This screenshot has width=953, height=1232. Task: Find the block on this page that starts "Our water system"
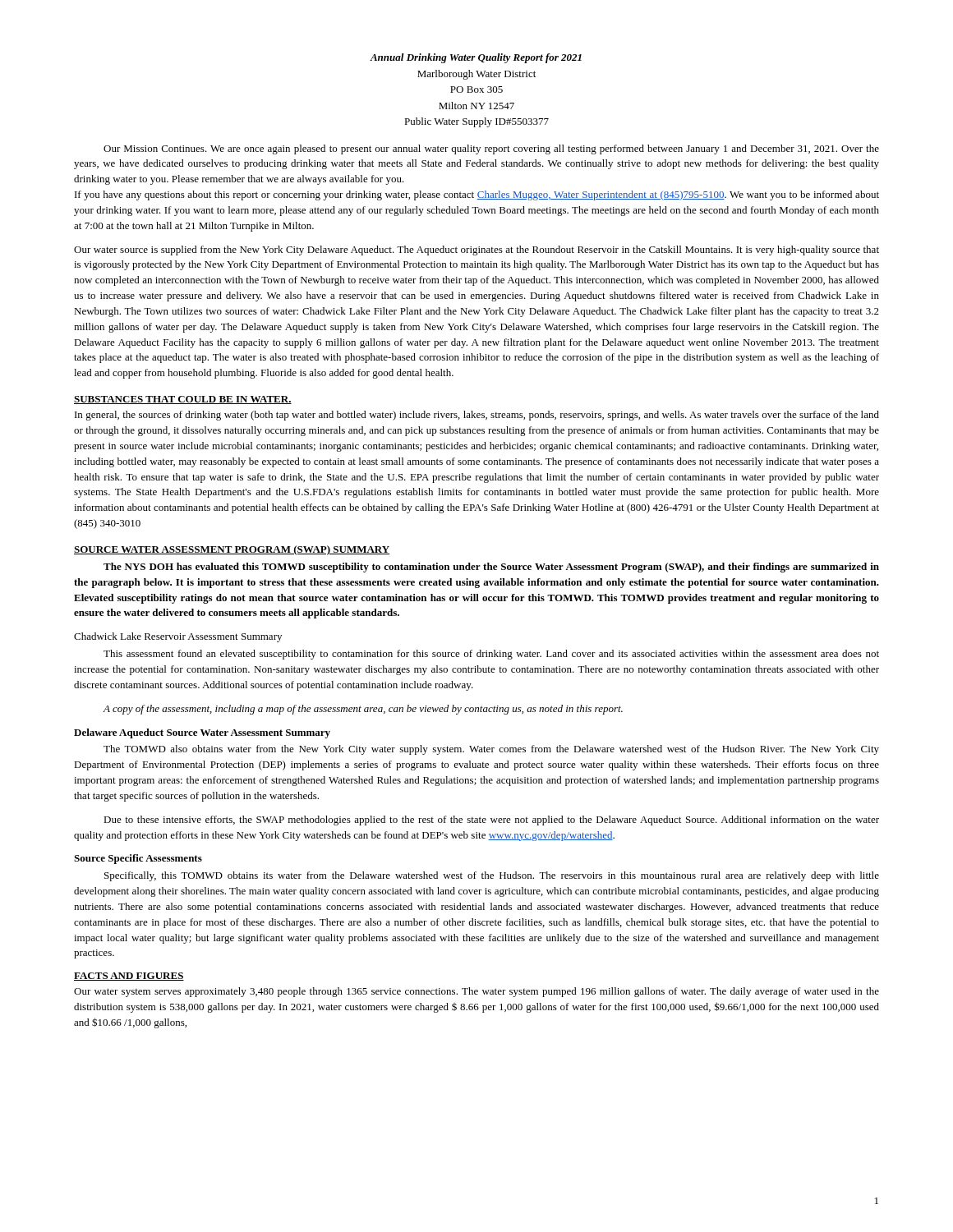[x=476, y=1007]
